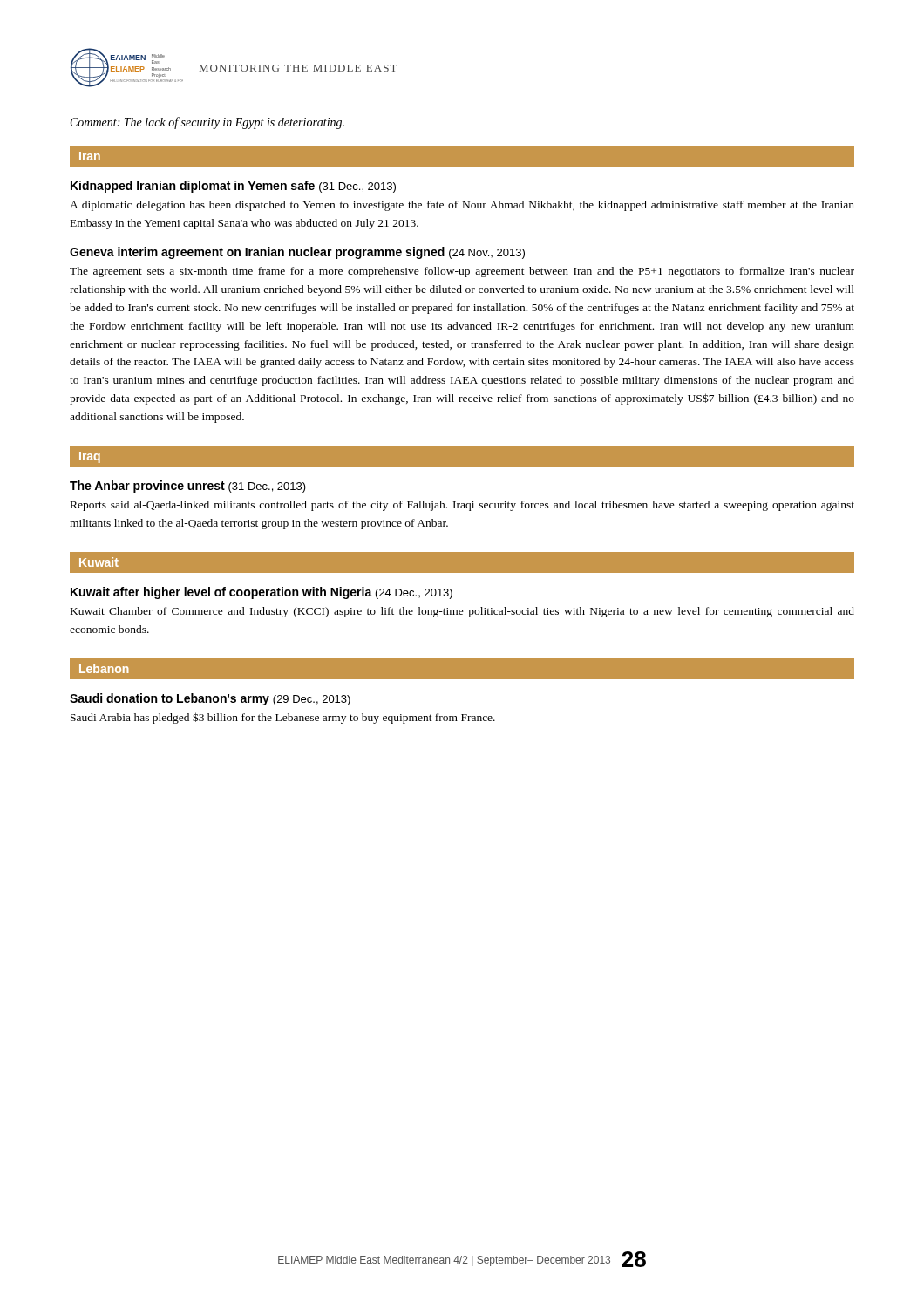Image resolution: width=924 pixels, height=1308 pixels.
Task: Locate the passage starting "The Anbar province unrest (31"
Action: coord(188,486)
